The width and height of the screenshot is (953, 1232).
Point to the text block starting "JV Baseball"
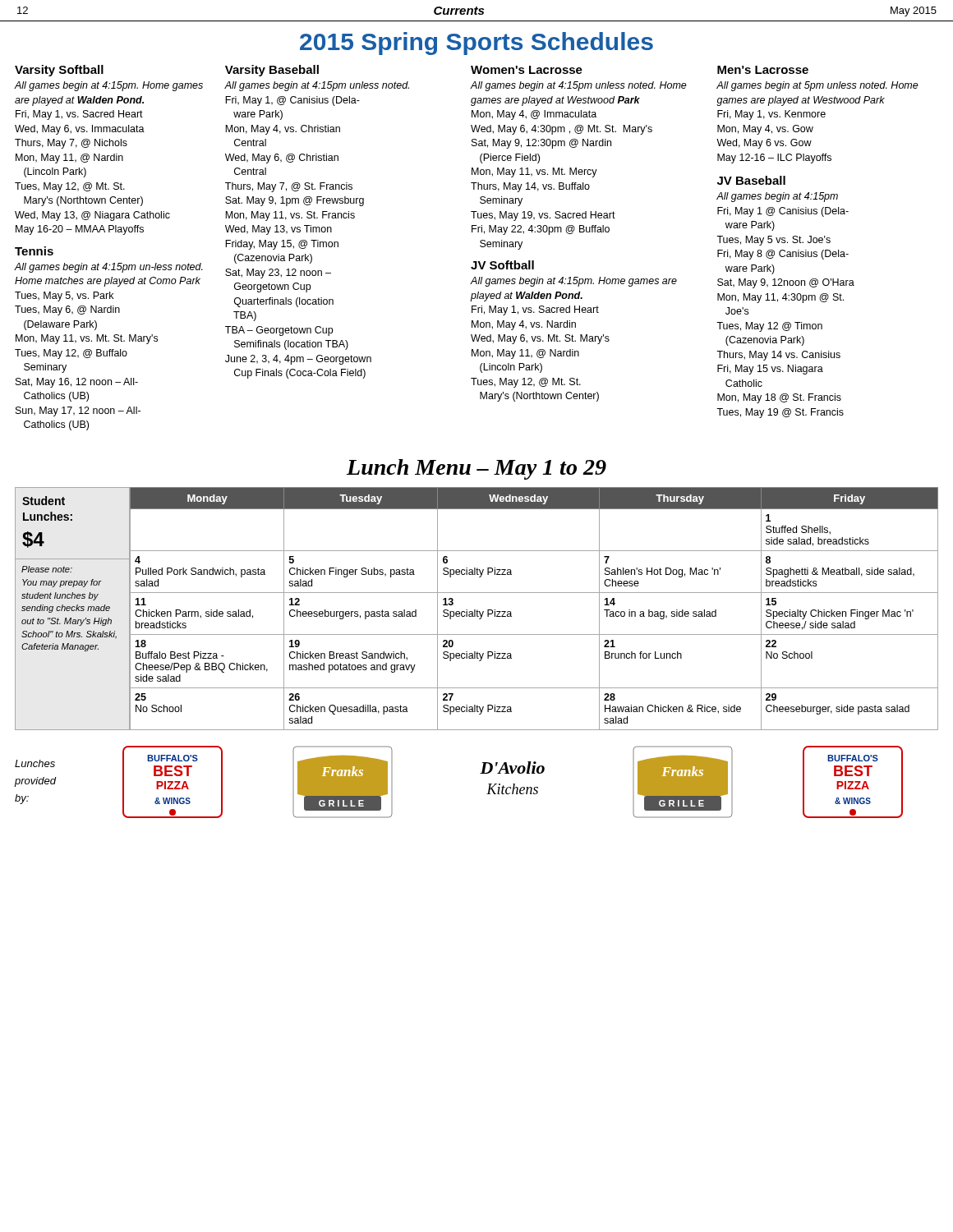751,180
